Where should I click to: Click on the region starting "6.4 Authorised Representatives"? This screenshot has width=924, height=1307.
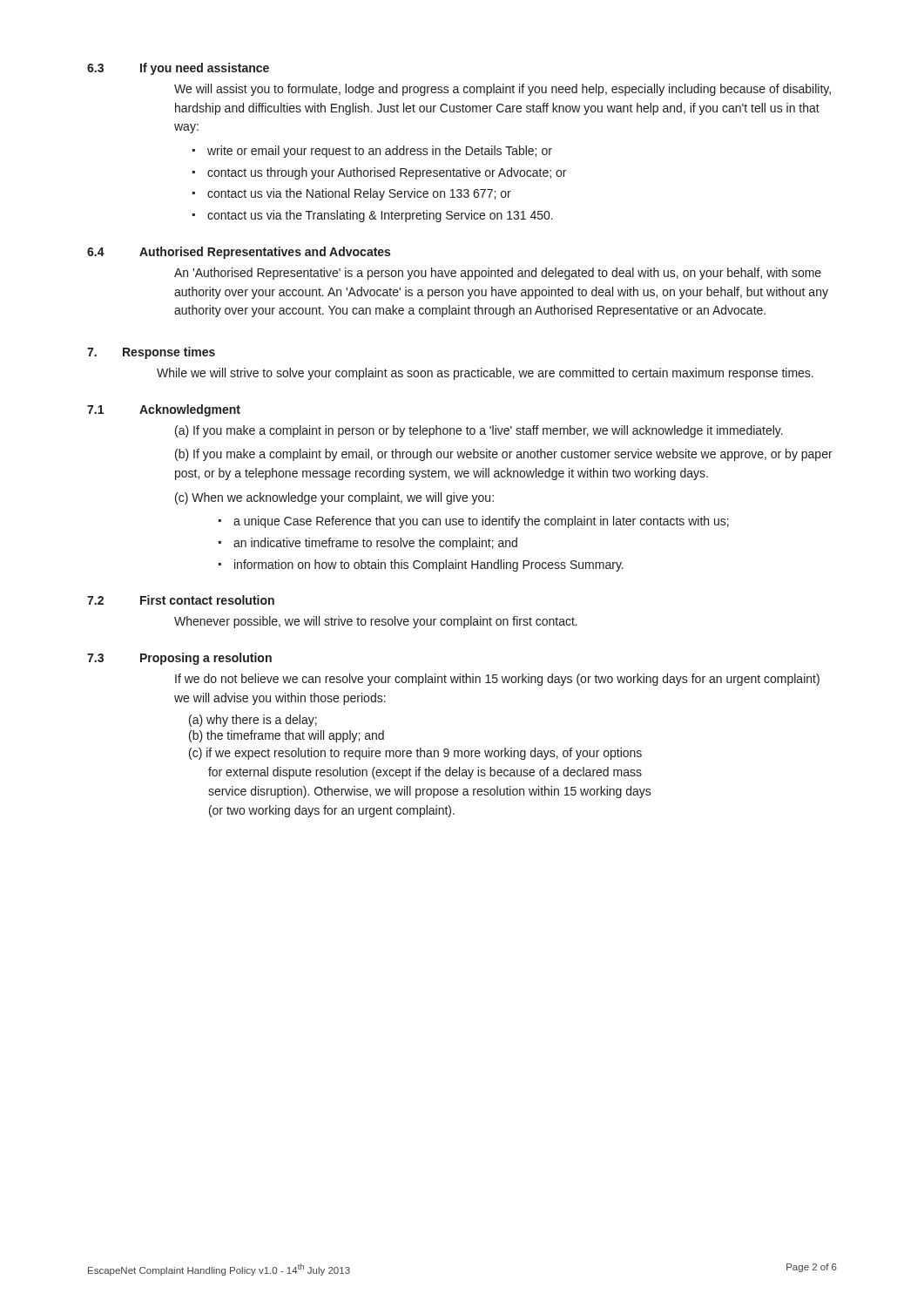239,252
